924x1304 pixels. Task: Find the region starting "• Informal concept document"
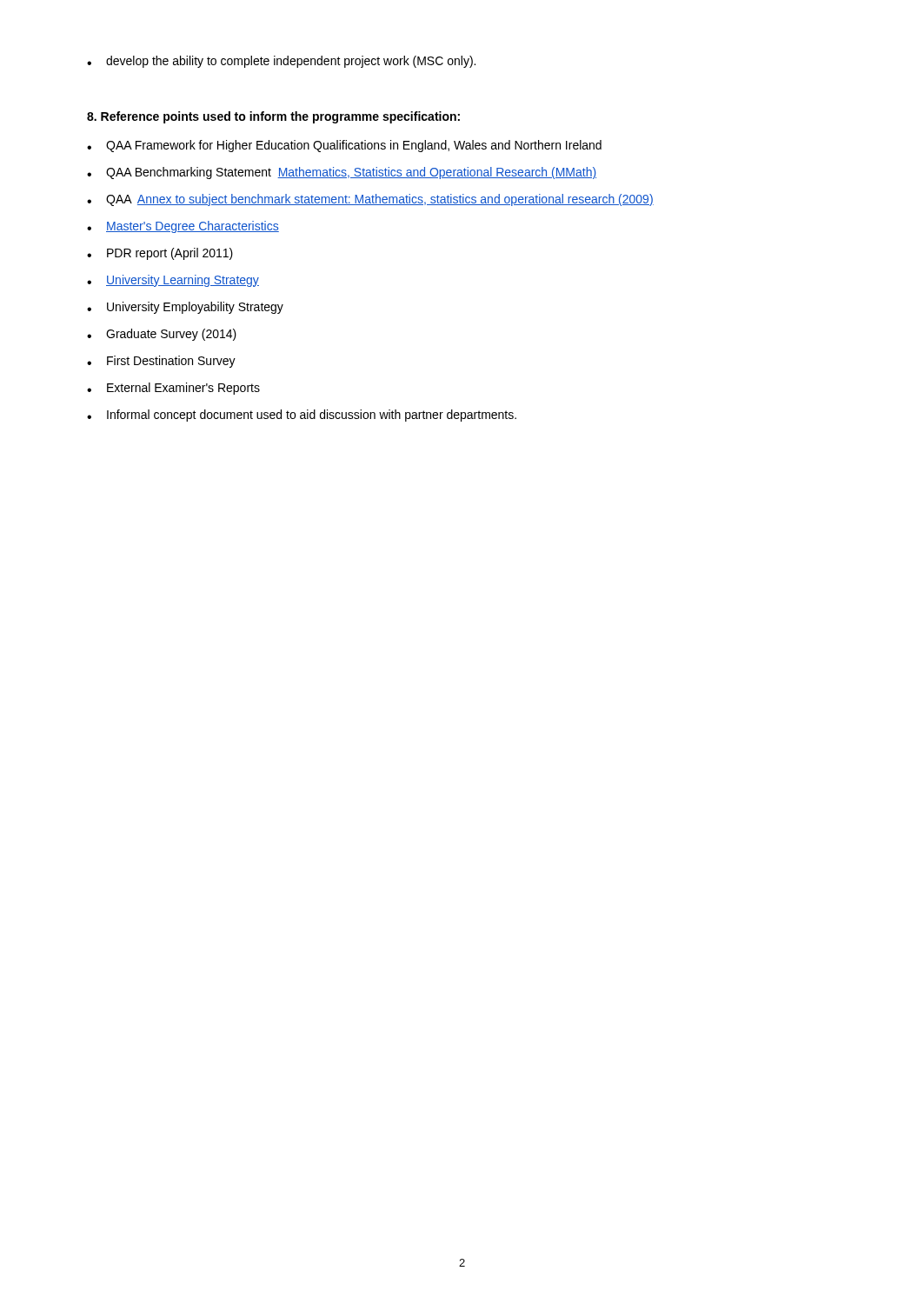click(x=462, y=416)
